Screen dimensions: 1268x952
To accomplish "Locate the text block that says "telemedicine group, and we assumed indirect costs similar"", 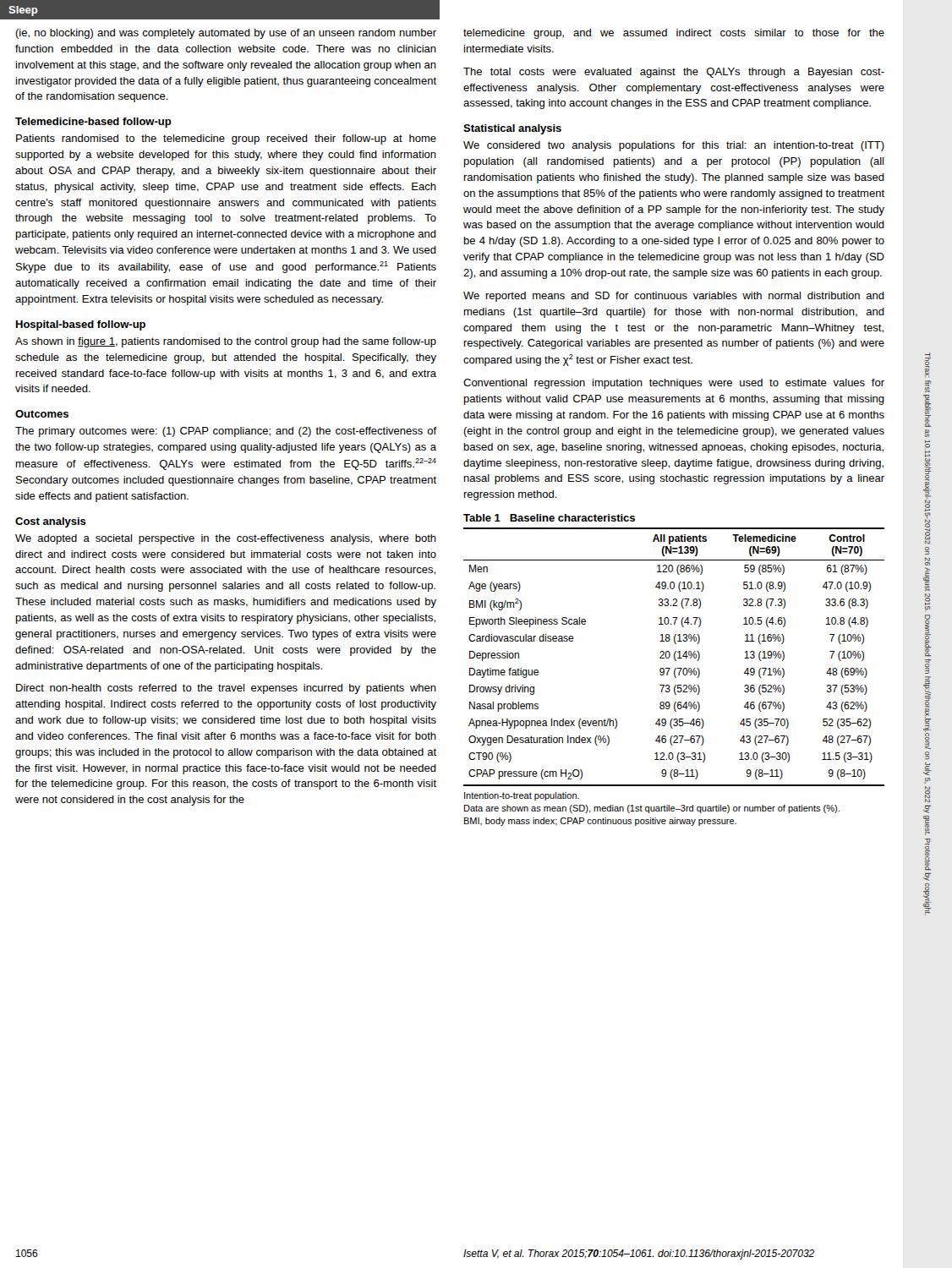I will 674,69.
